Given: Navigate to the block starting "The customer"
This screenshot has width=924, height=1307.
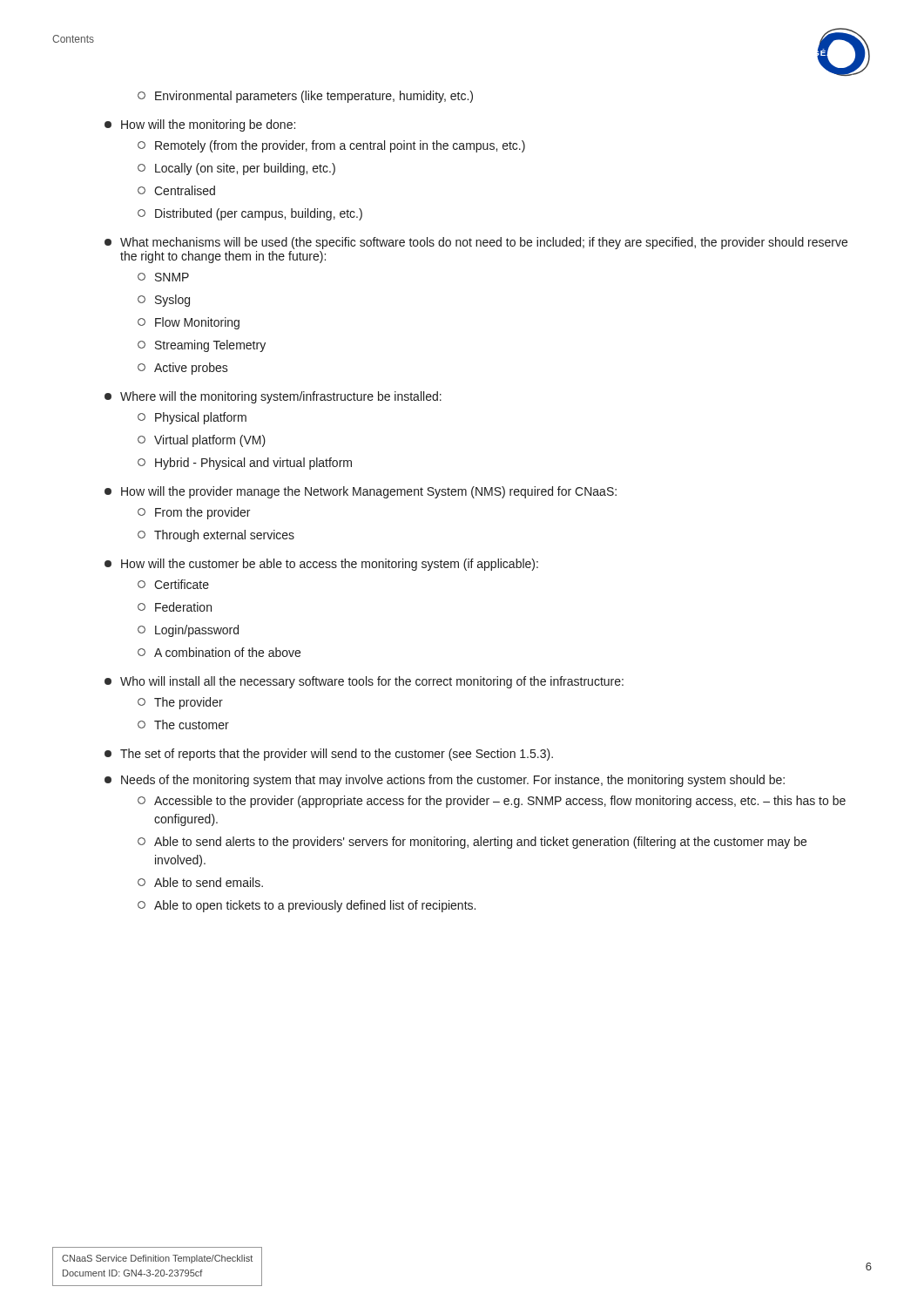Looking at the screenshot, I should pyautogui.click(x=183, y=725).
